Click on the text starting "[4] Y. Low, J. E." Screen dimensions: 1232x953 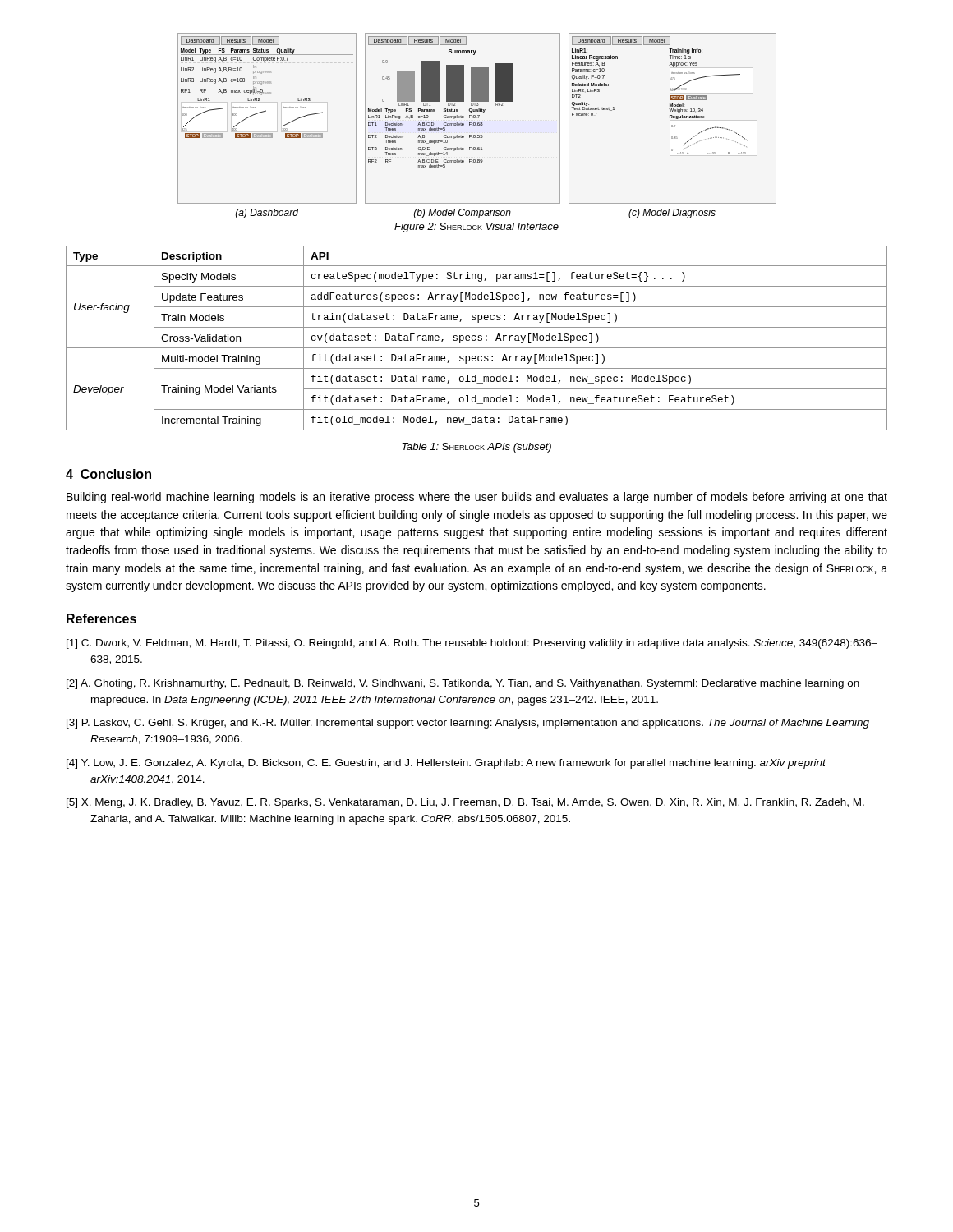[x=446, y=771]
